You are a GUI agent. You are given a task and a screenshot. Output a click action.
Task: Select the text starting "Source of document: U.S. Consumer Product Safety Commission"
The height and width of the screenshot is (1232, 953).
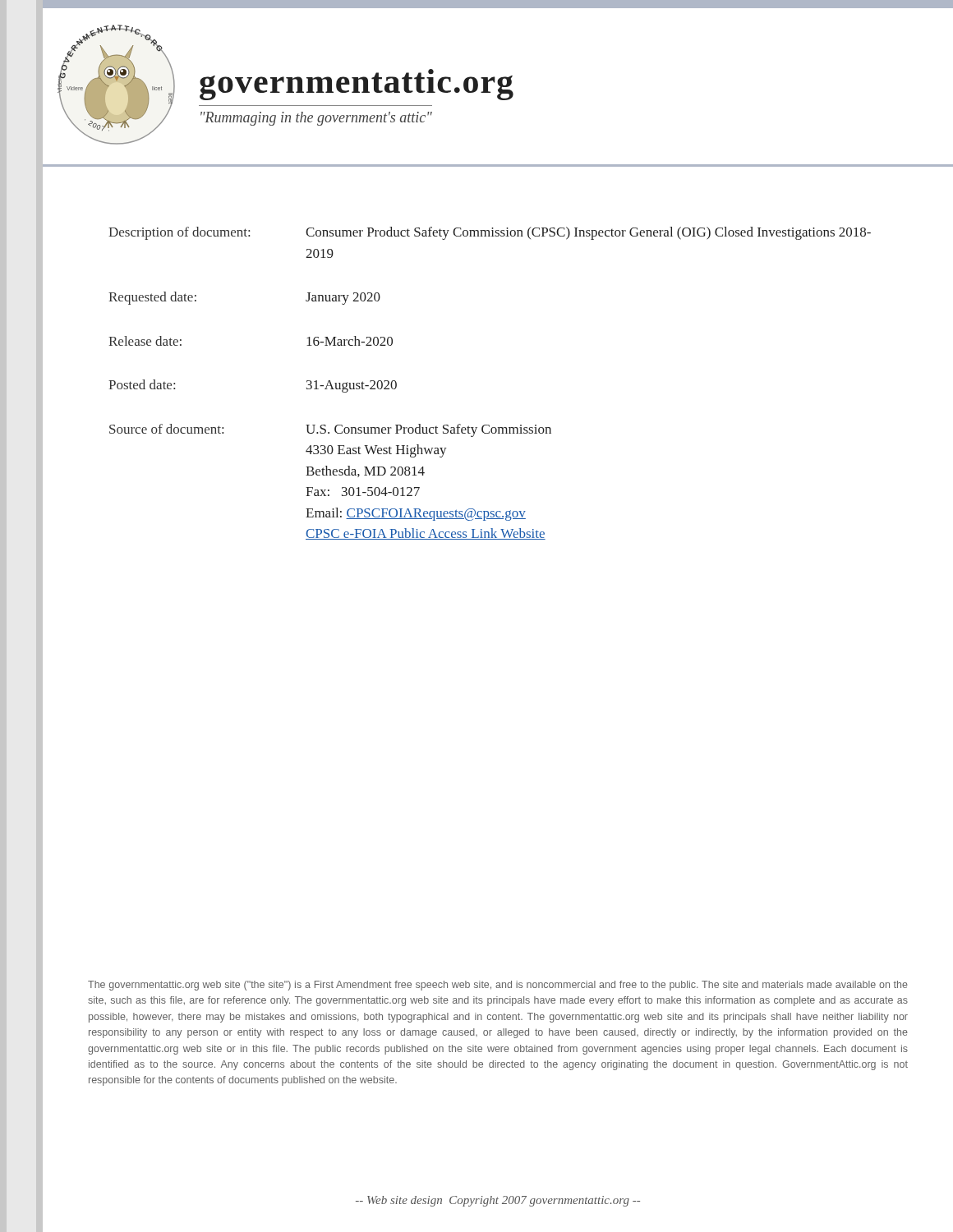click(330, 430)
